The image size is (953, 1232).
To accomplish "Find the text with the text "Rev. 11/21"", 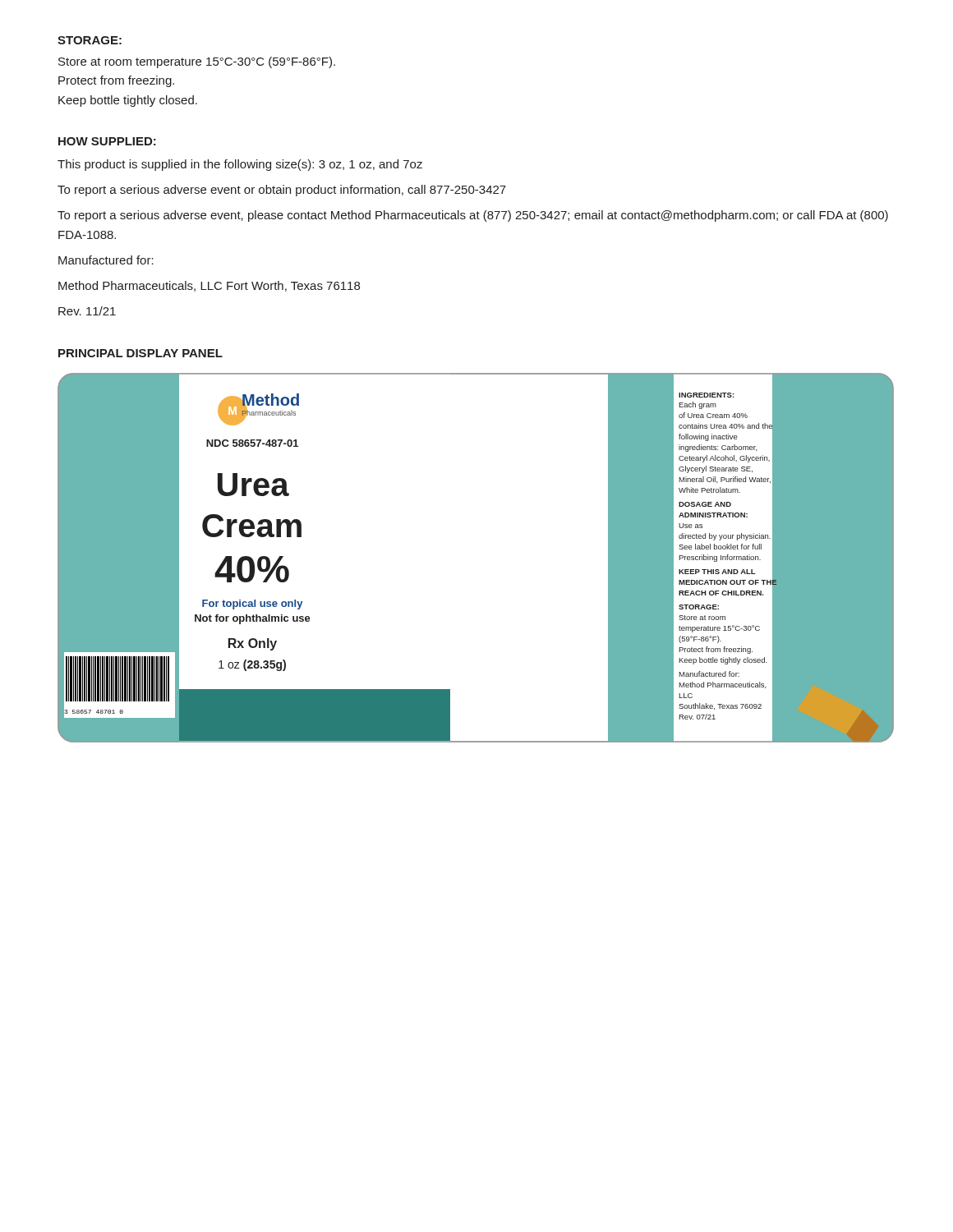I will point(87,311).
